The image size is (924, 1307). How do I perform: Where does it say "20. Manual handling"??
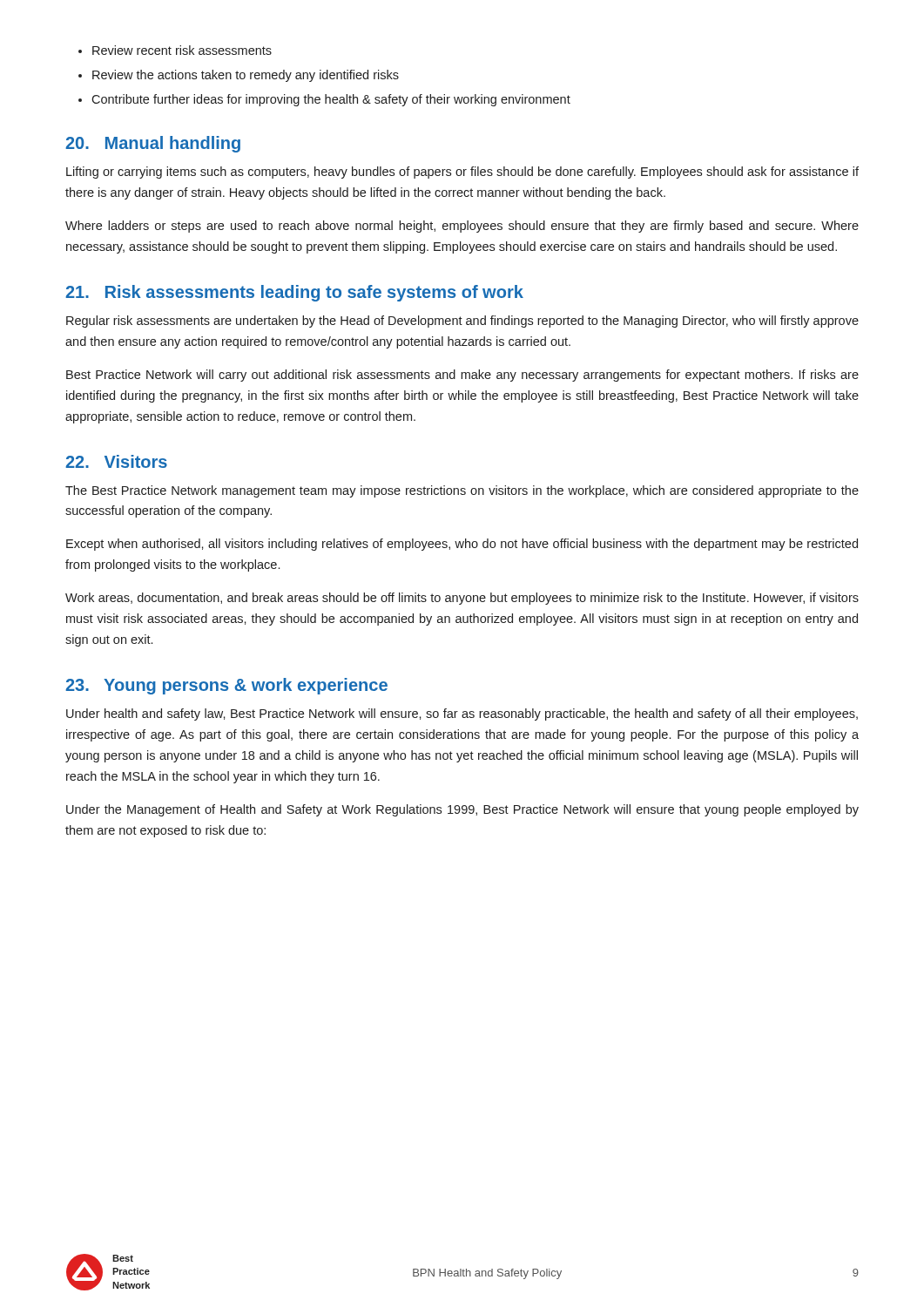click(153, 143)
